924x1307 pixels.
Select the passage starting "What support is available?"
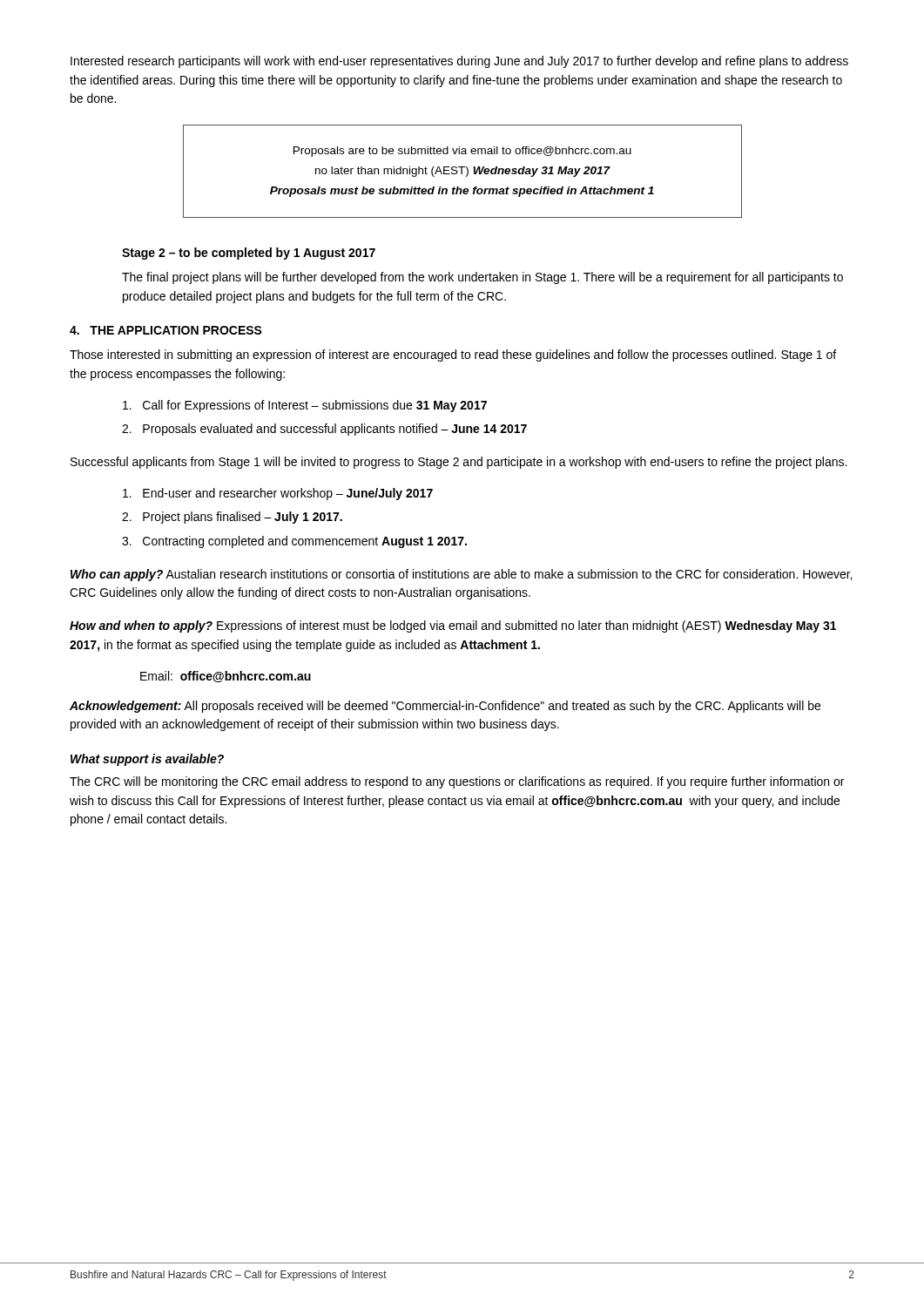(147, 759)
